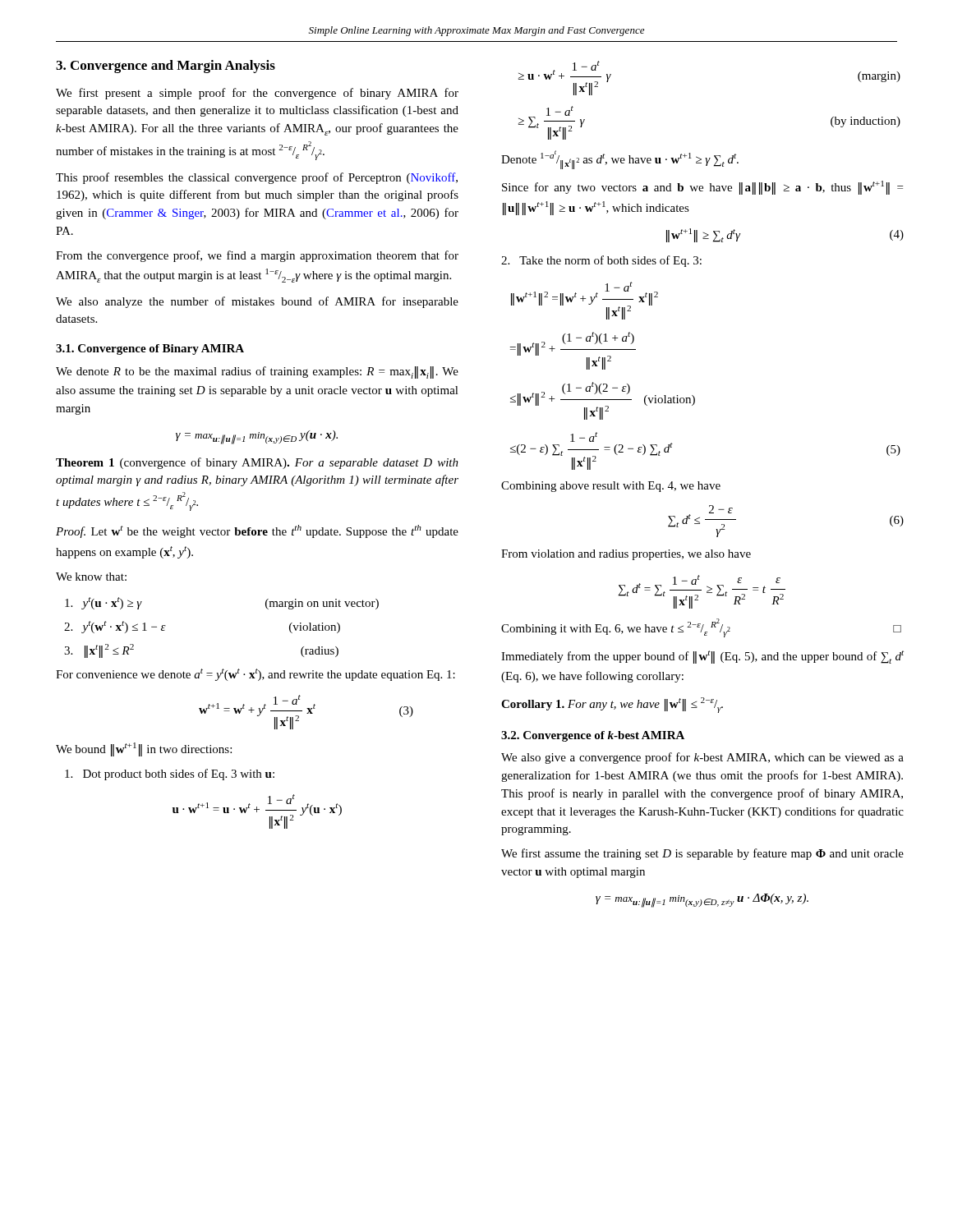This screenshot has height=1232, width=953.
Task: Click on the element starting "Corollary 1. For any t,"
Action: click(x=702, y=704)
